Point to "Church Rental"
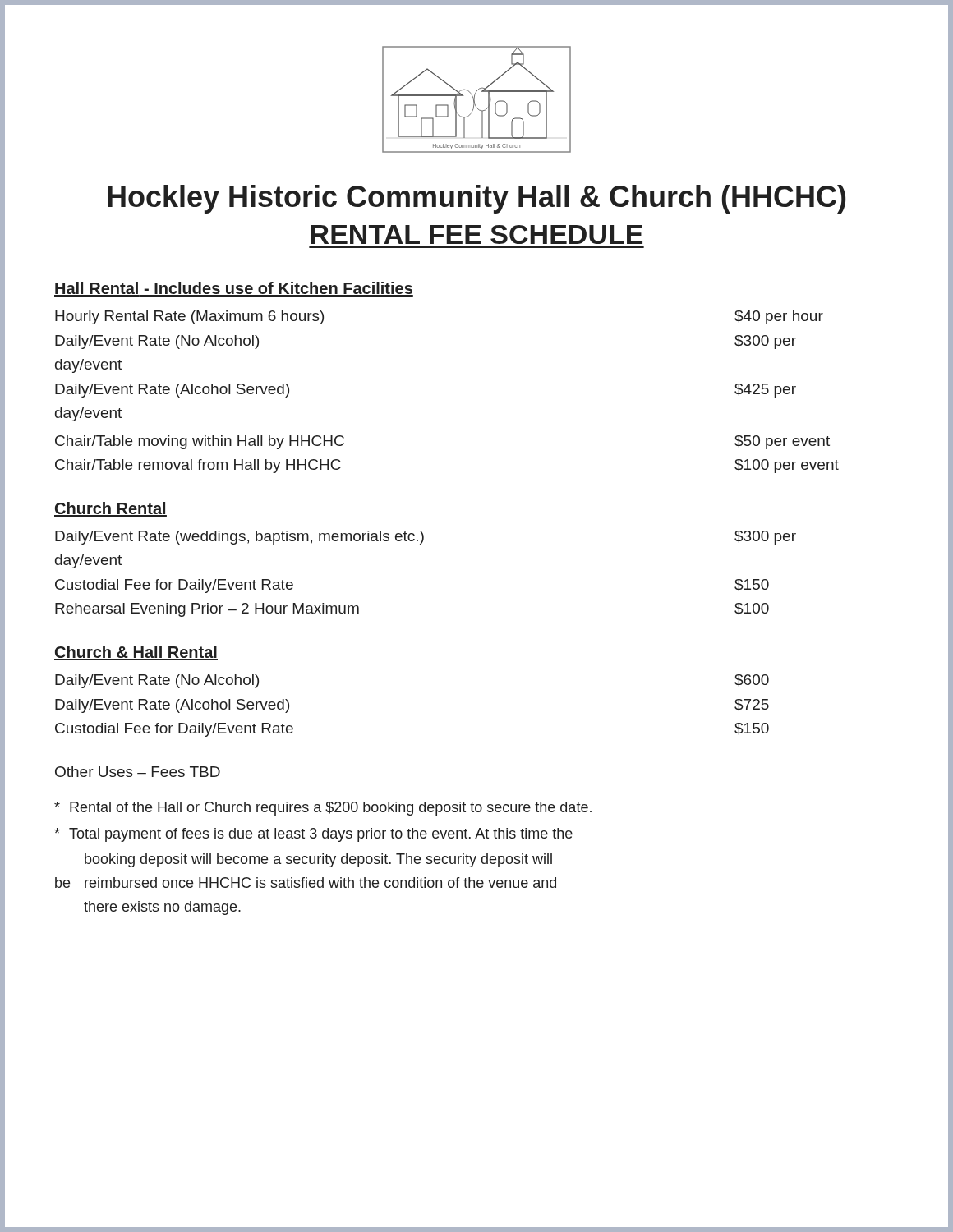This screenshot has width=953, height=1232. coord(110,508)
